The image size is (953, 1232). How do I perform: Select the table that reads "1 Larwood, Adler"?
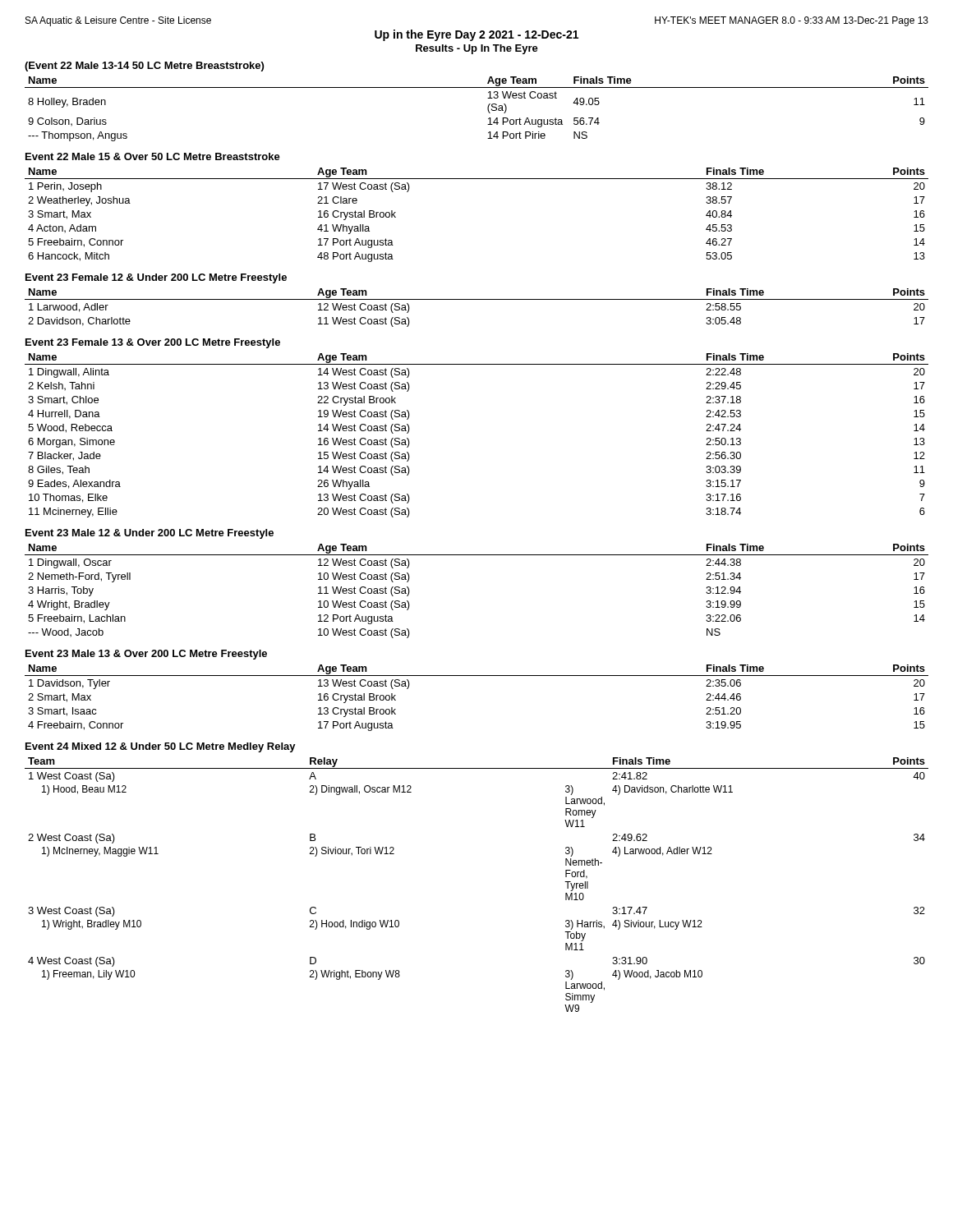pyautogui.click(x=476, y=306)
